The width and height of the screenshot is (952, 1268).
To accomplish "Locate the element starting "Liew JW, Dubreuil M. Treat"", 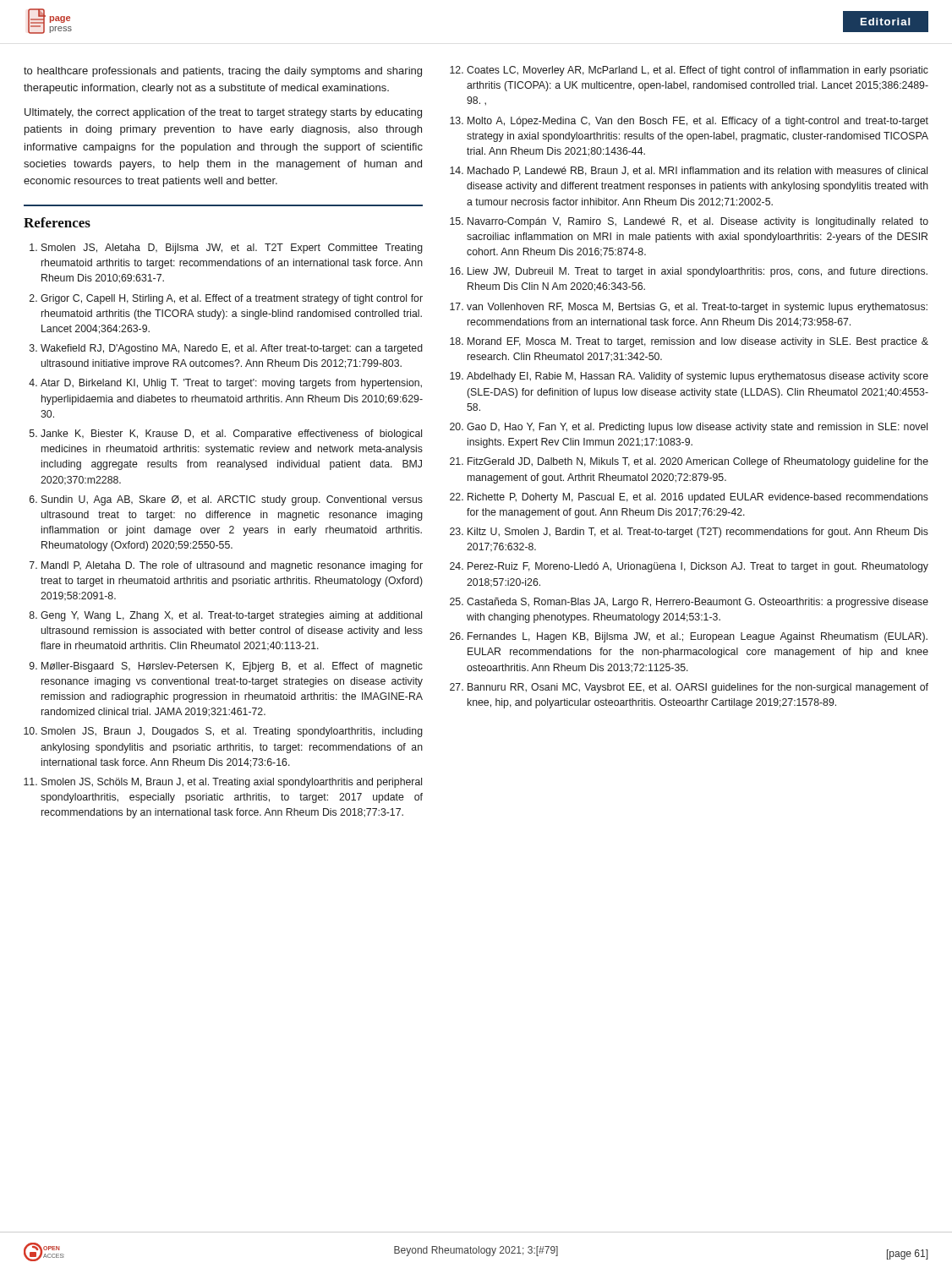I will pos(697,279).
